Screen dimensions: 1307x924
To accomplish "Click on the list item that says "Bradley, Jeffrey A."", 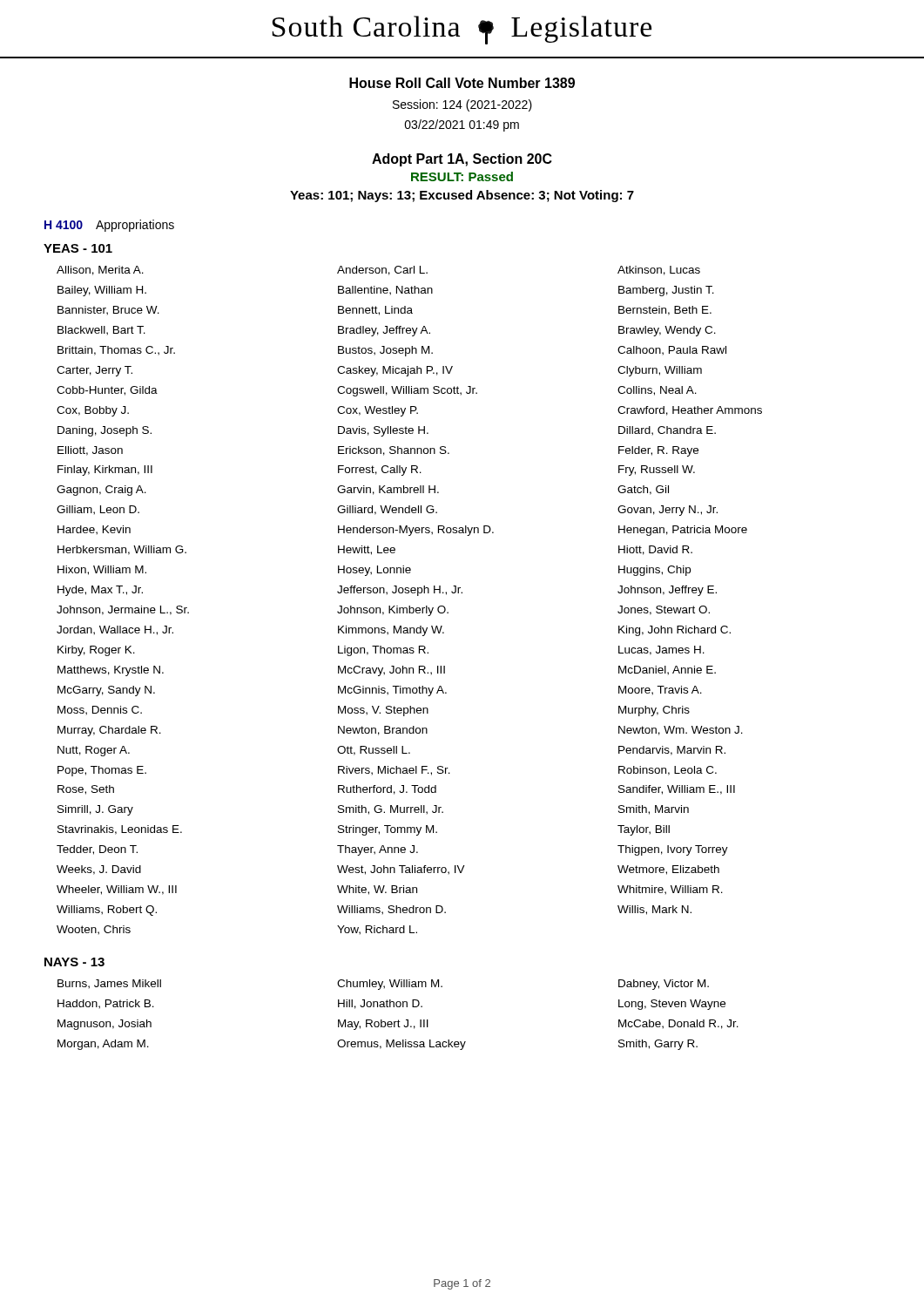I will pos(384,330).
